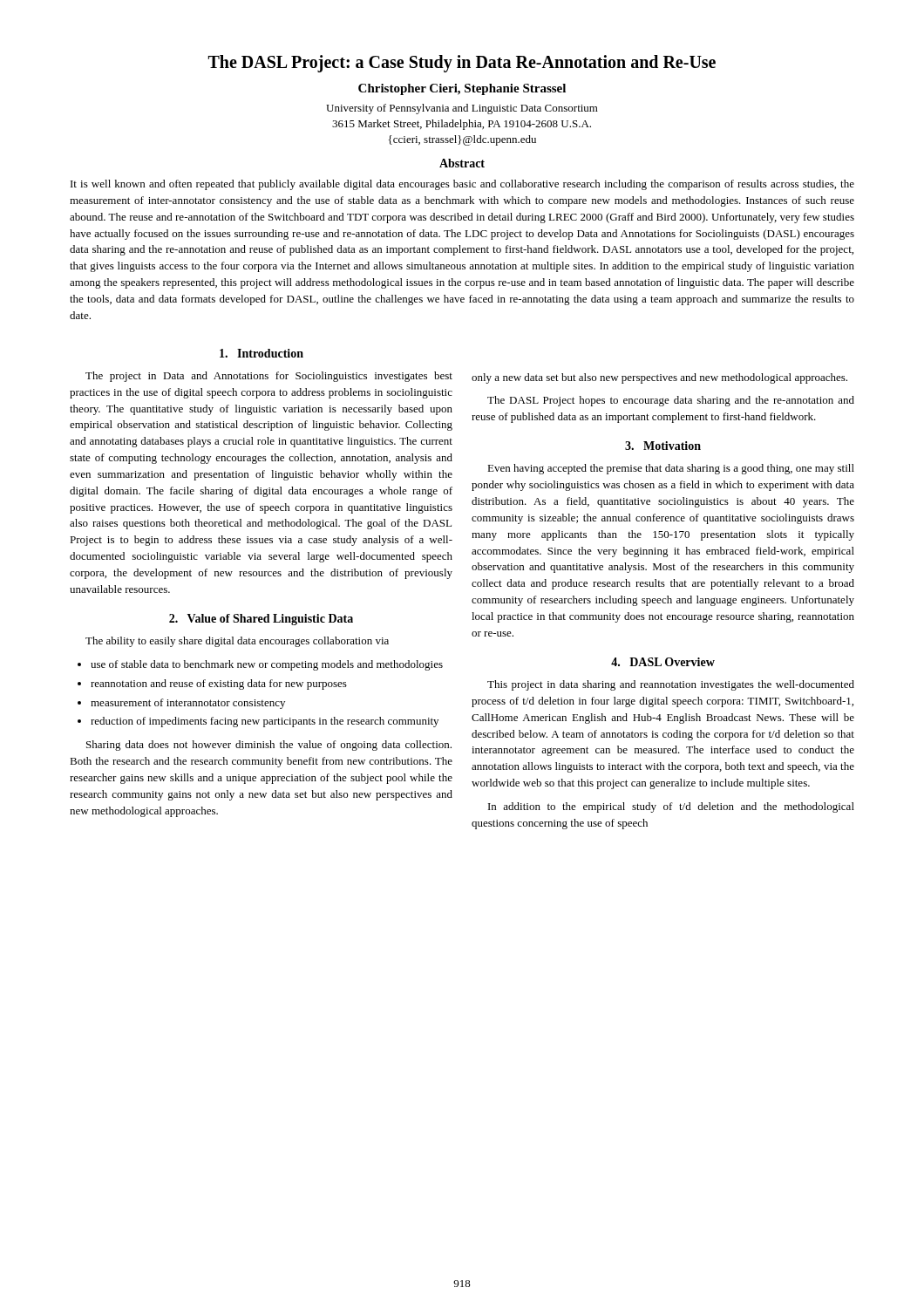Screen dimensions: 1308x924
Task: Navigate to the element starting "In addition to the empirical study of t/d"
Action: coord(663,814)
